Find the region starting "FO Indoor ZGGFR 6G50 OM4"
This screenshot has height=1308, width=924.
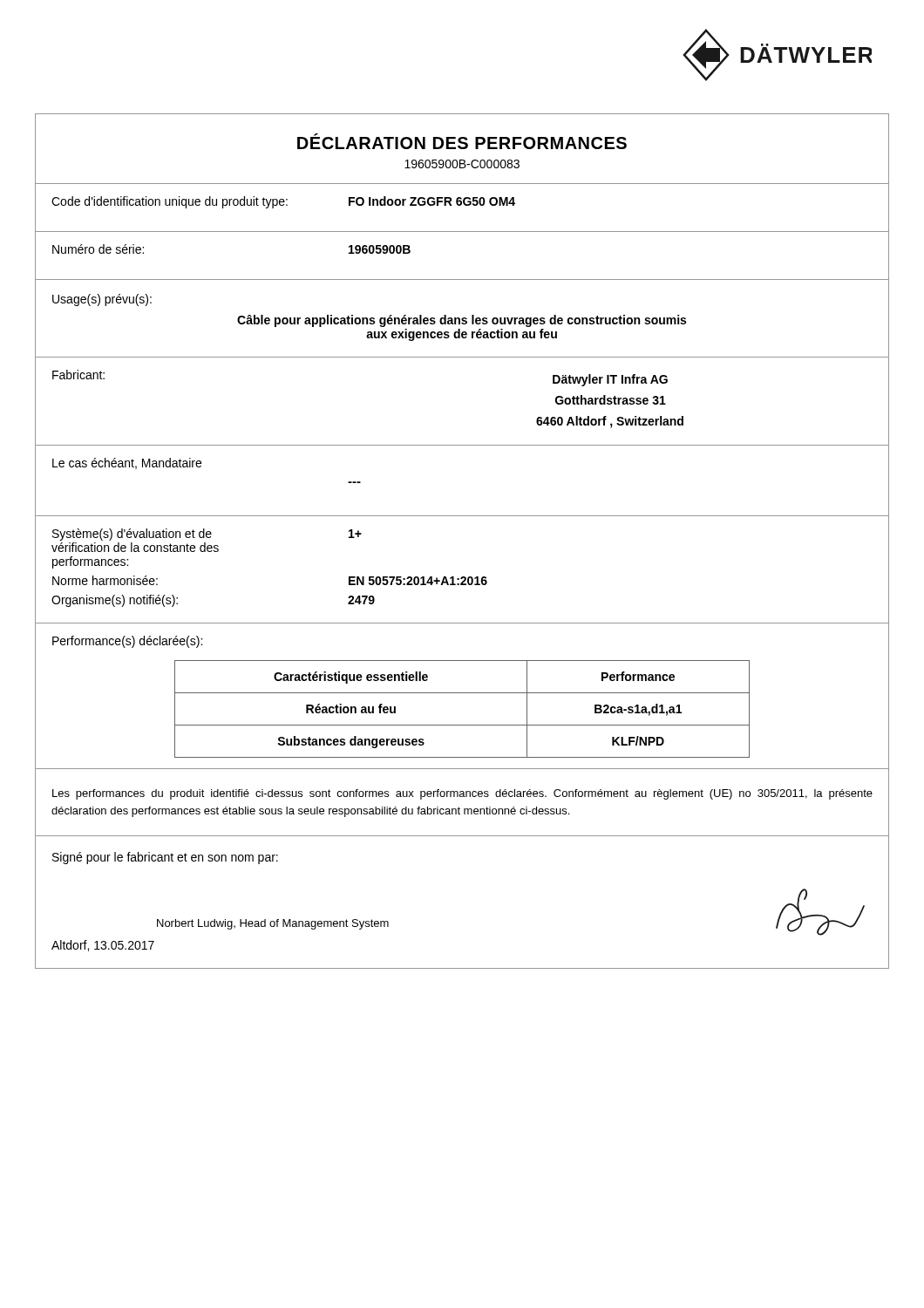432,201
